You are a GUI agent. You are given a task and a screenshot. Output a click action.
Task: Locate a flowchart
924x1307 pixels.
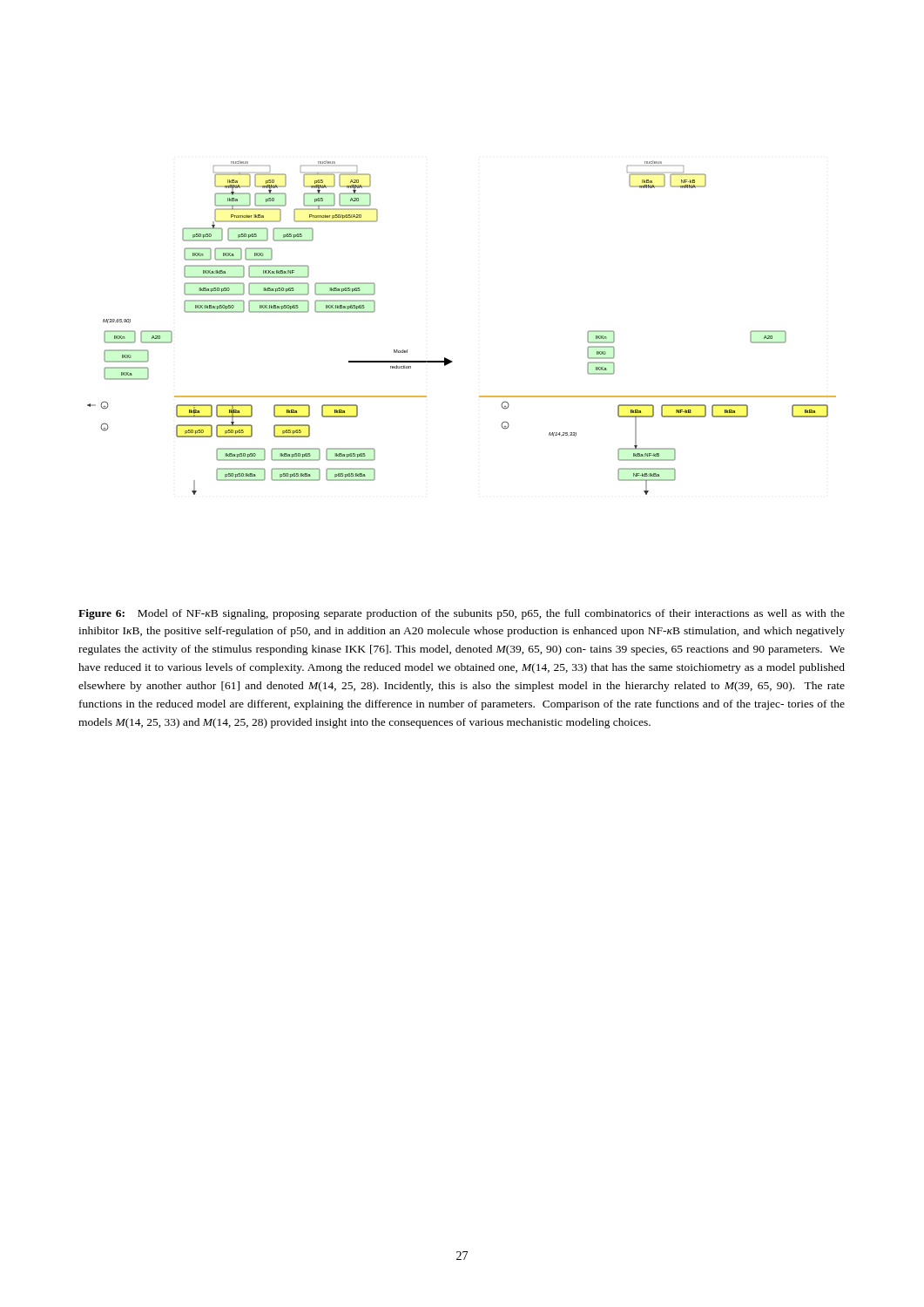[x=462, y=362]
